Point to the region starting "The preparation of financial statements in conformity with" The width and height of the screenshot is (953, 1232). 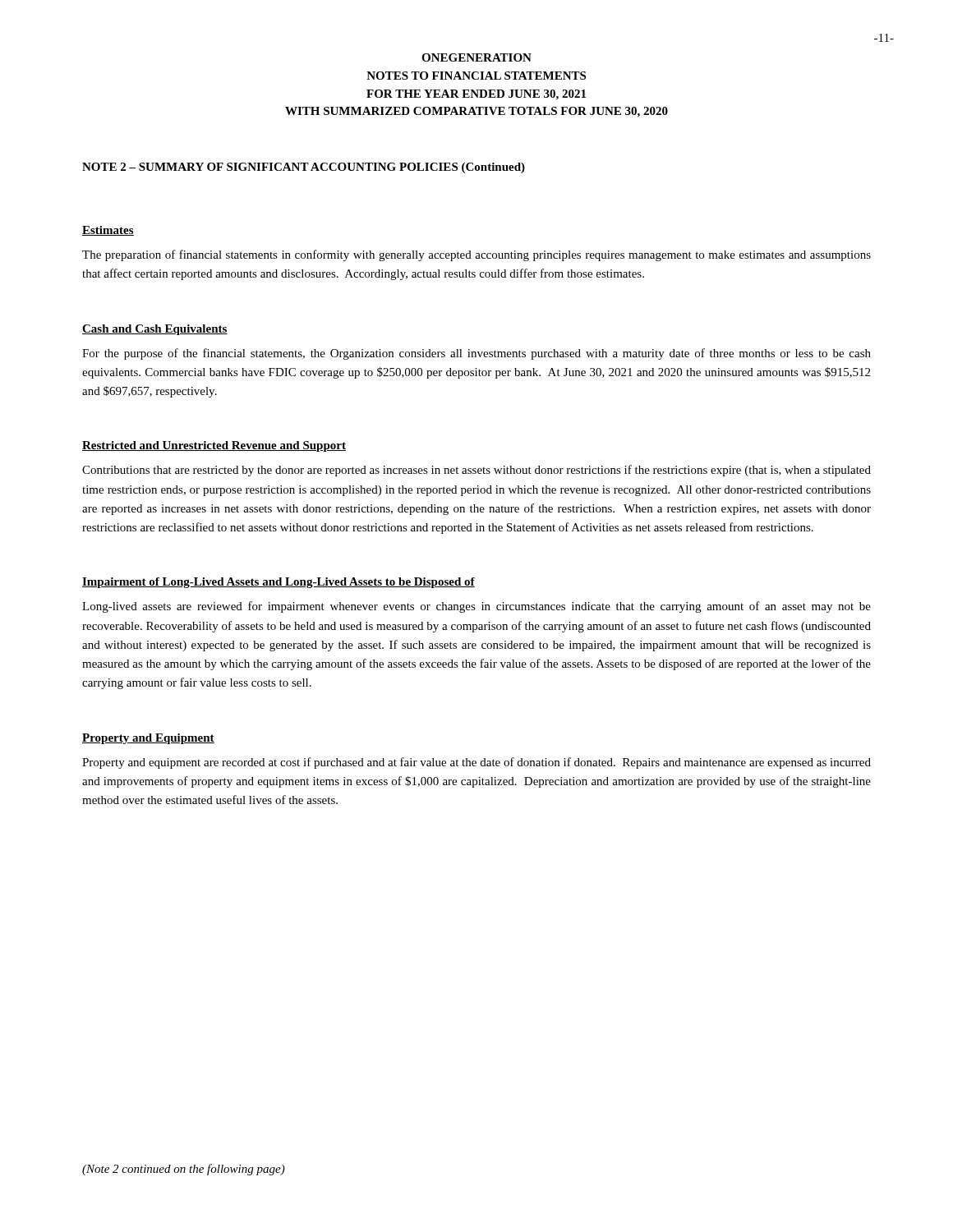[x=476, y=264]
